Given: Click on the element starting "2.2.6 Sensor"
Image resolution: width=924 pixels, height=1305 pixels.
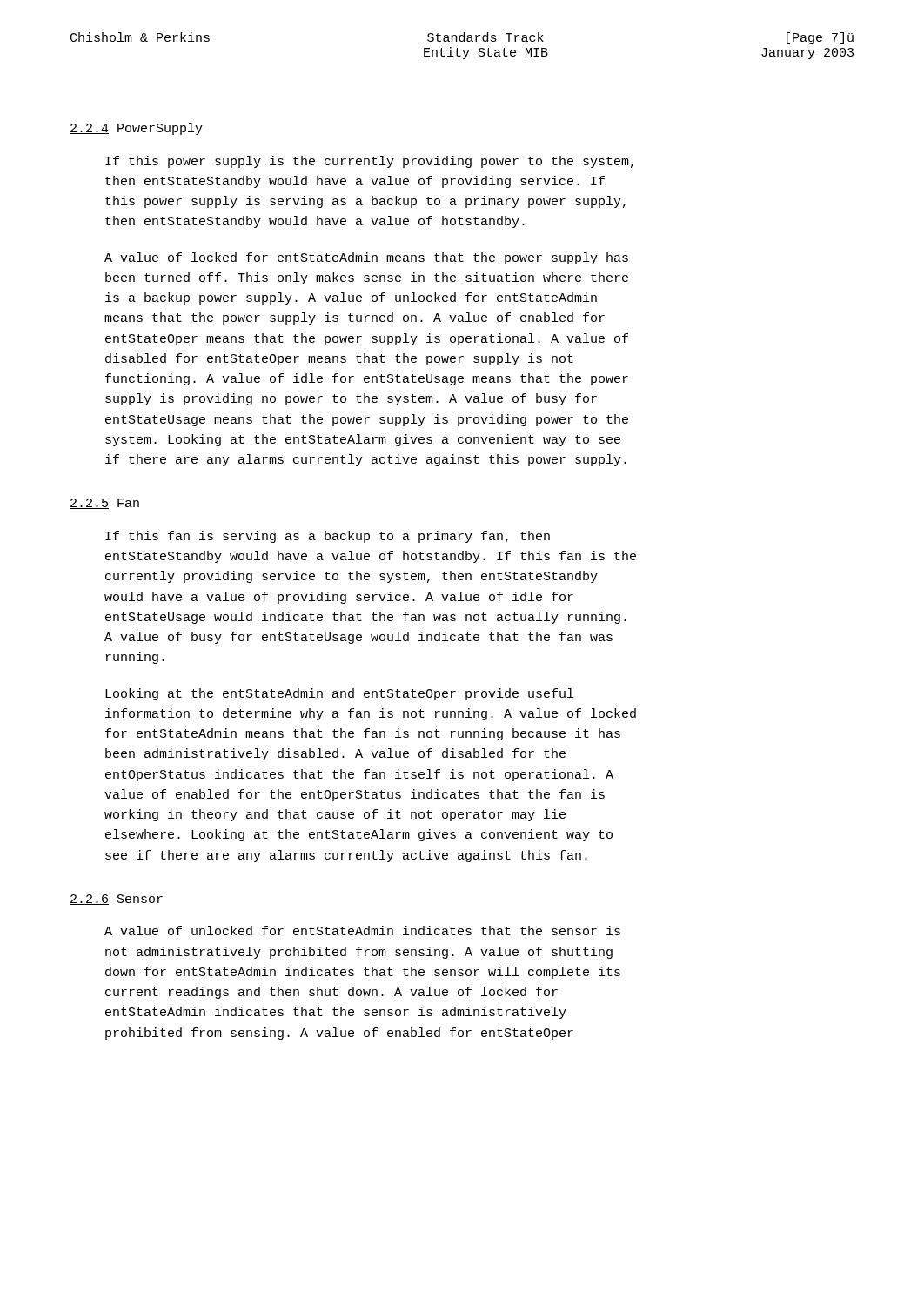Looking at the screenshot, I should (x=117, y=900).
